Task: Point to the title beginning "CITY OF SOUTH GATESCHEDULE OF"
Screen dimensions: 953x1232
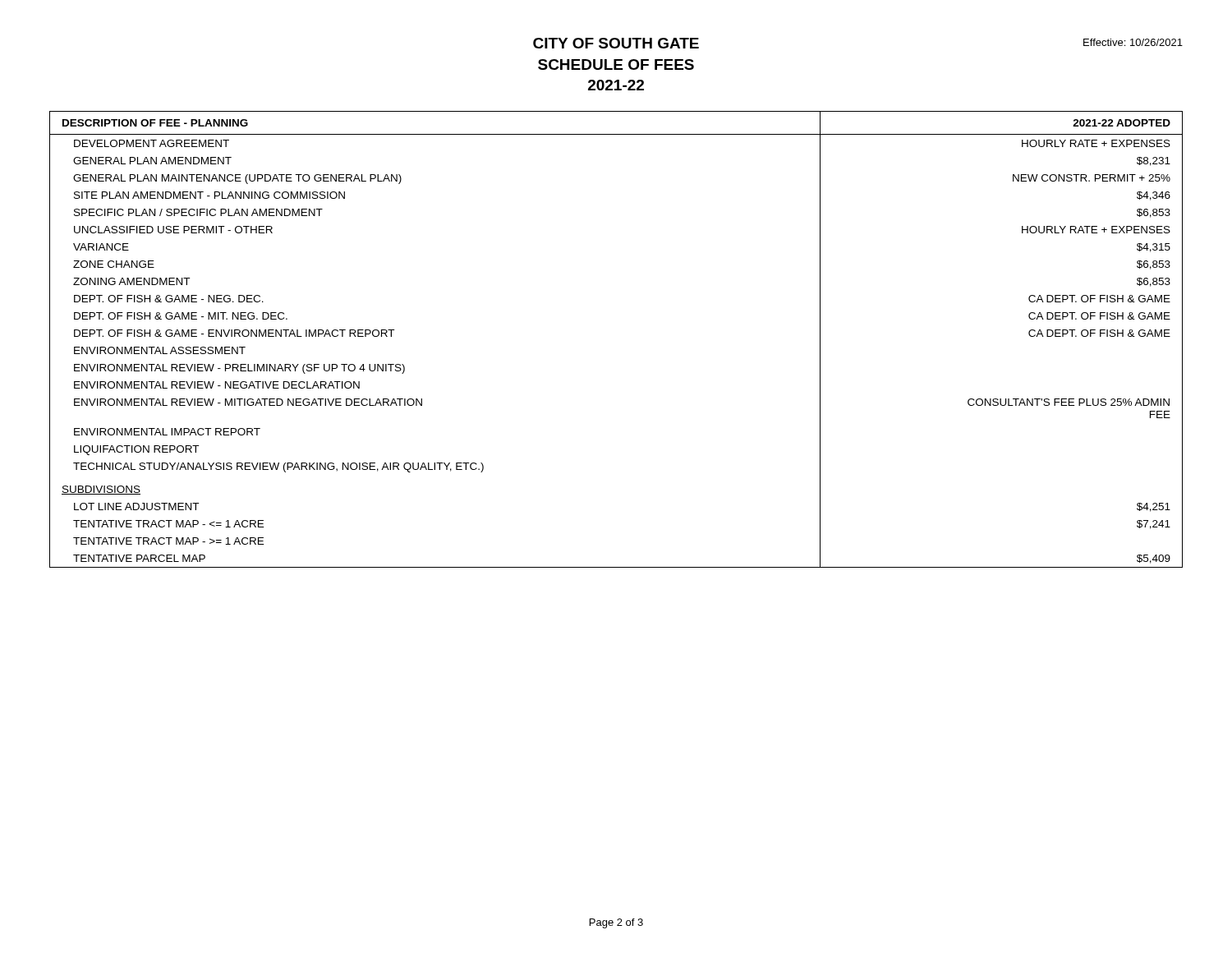Action: pyautogui.click(x=616, y=64)
